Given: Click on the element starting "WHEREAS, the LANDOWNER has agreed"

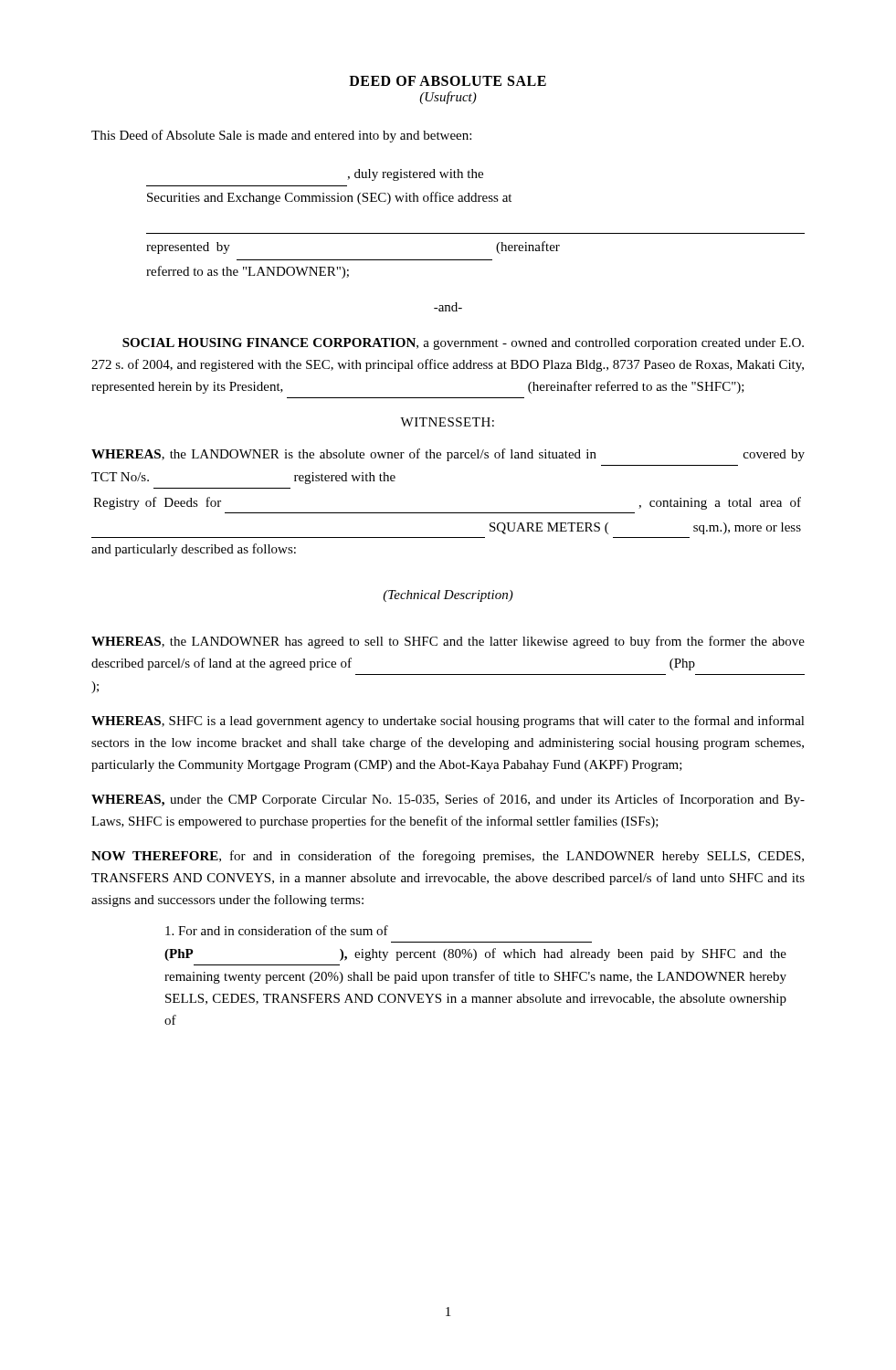Looking at the screenshot, I should point(448,664).
